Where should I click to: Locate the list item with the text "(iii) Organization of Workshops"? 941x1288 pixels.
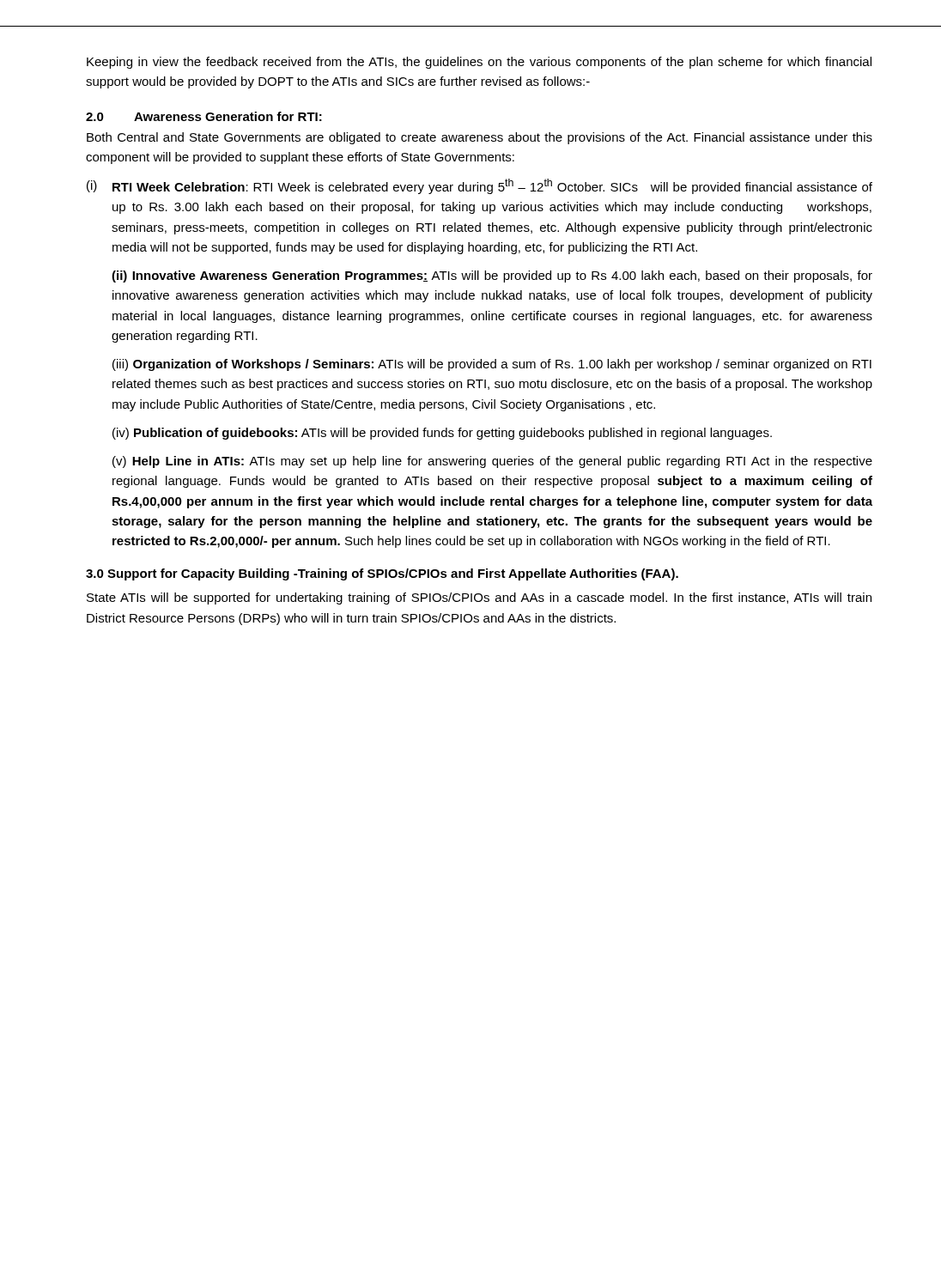click(479, 384)
